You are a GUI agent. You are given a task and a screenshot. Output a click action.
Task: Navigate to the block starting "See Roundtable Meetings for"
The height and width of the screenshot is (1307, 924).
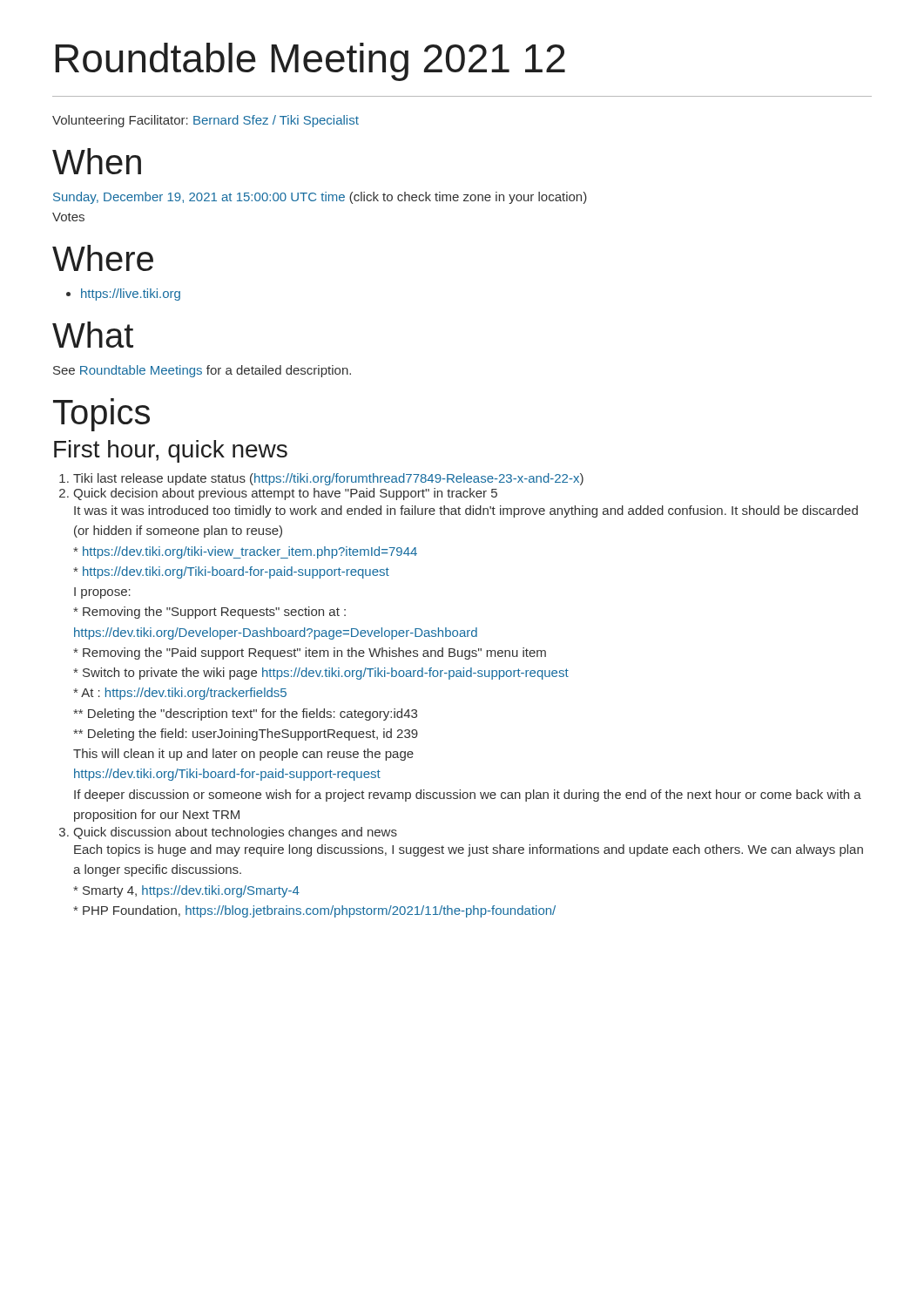[x=202, y=370]
